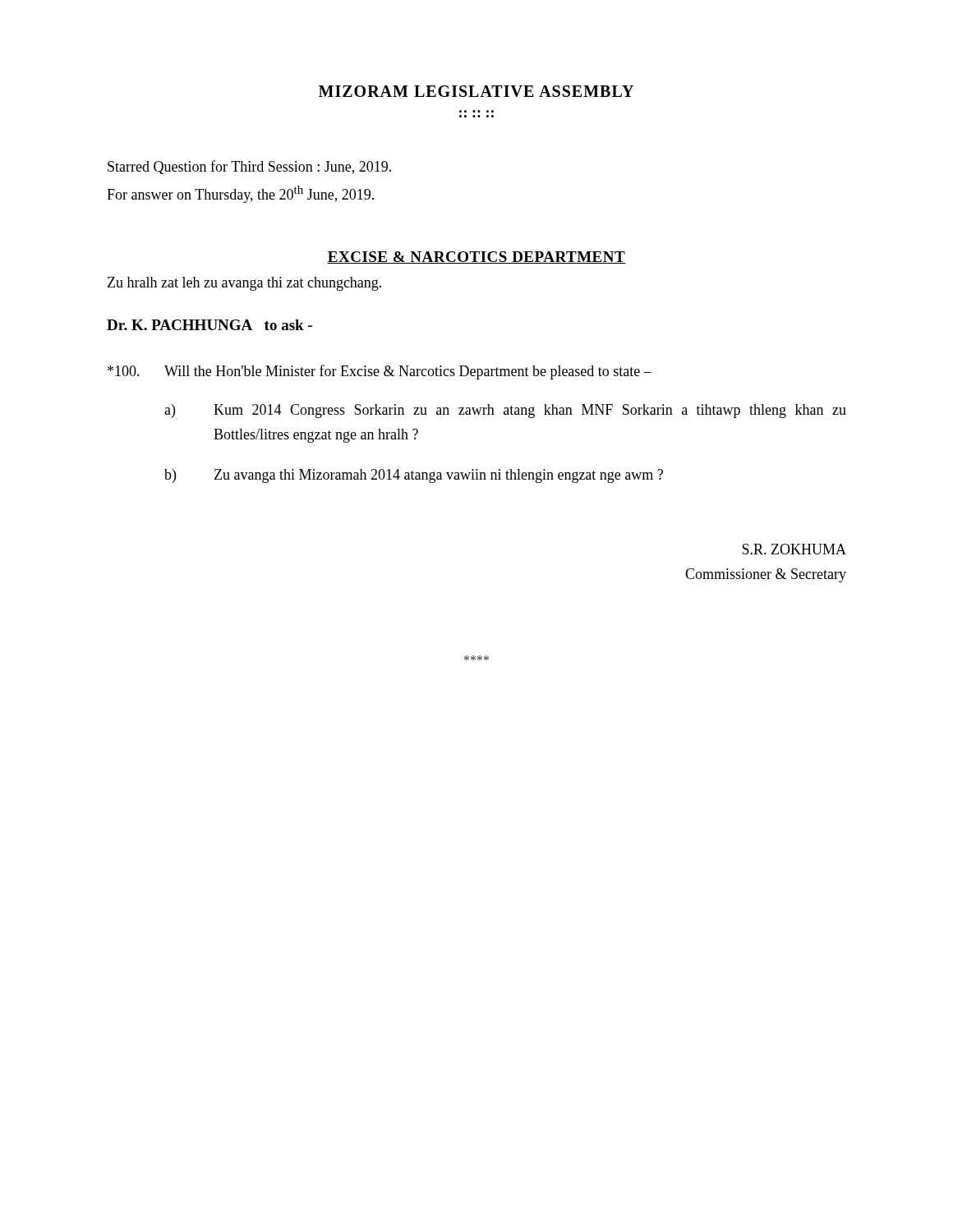Find the region starting "EXCISE & NARCOTICS"
This screenshot has height=1232, width=953.
(476, 257)
